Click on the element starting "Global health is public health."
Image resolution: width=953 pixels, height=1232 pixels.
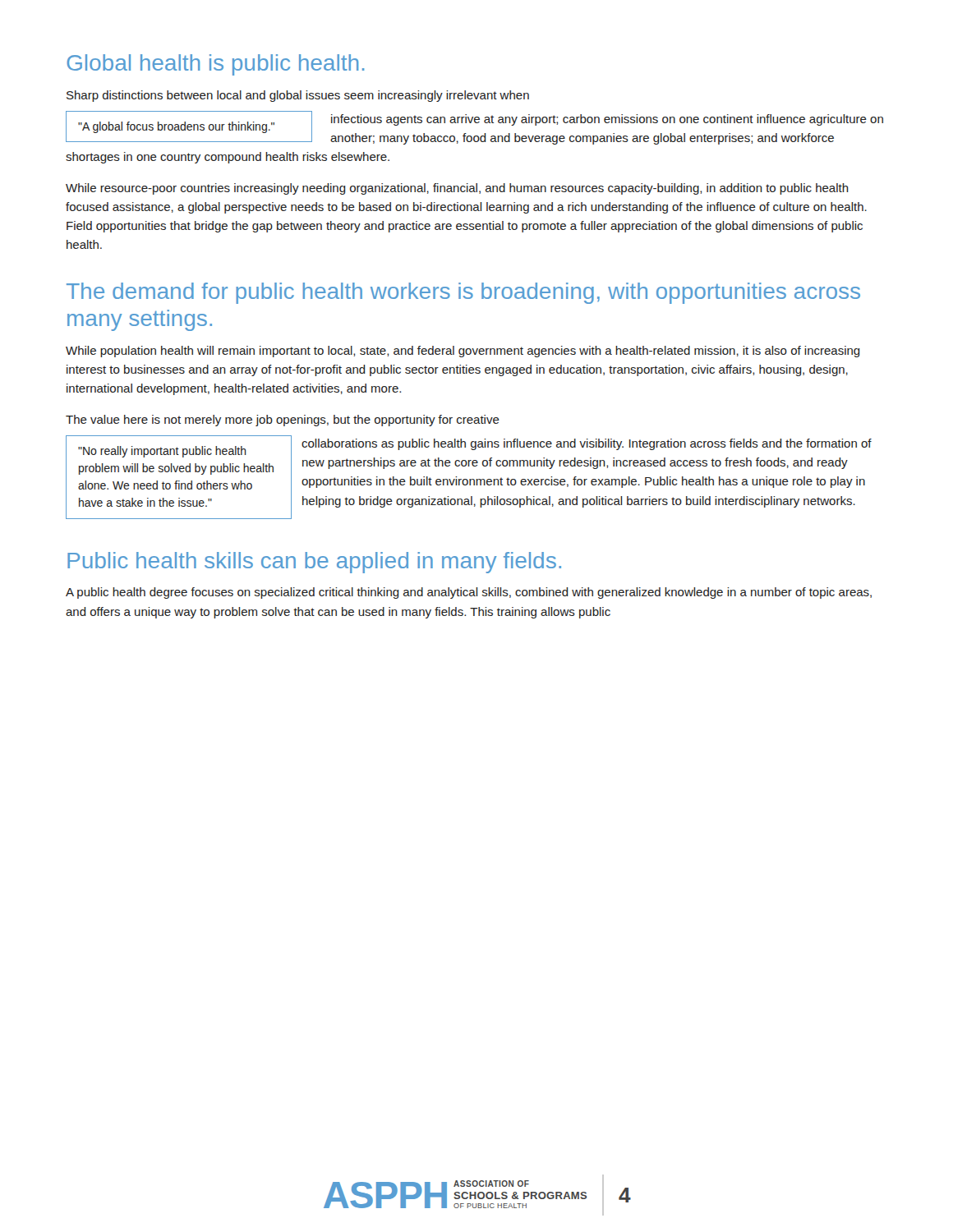tap(215, 65)
